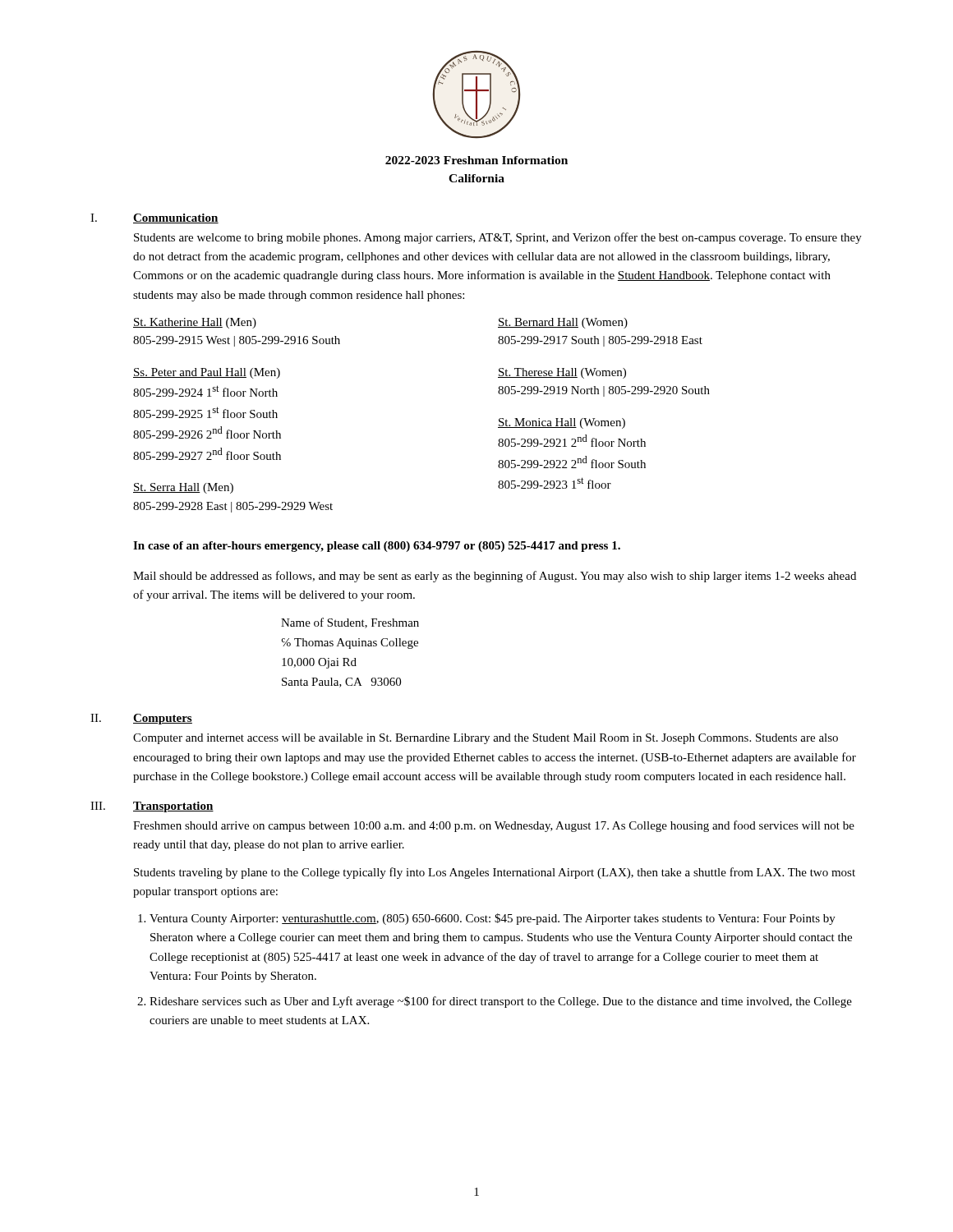Select the passage starting "Students traveling by plane to the College typically"
The height and width of the screenshot is (1232, 953).
pyautogui.click(x=498, y=882)
